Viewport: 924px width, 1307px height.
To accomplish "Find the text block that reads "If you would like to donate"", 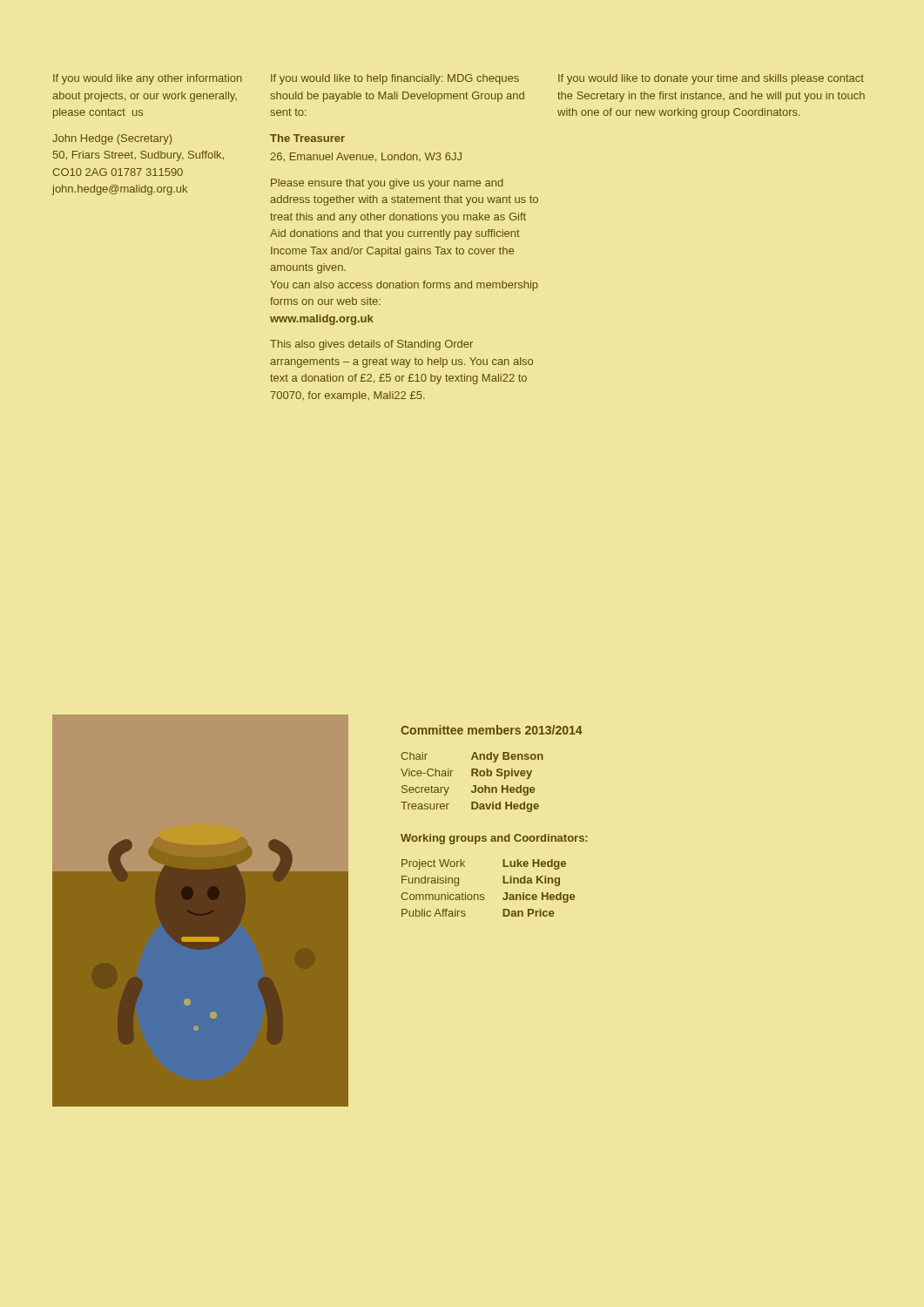I will 715,95.
